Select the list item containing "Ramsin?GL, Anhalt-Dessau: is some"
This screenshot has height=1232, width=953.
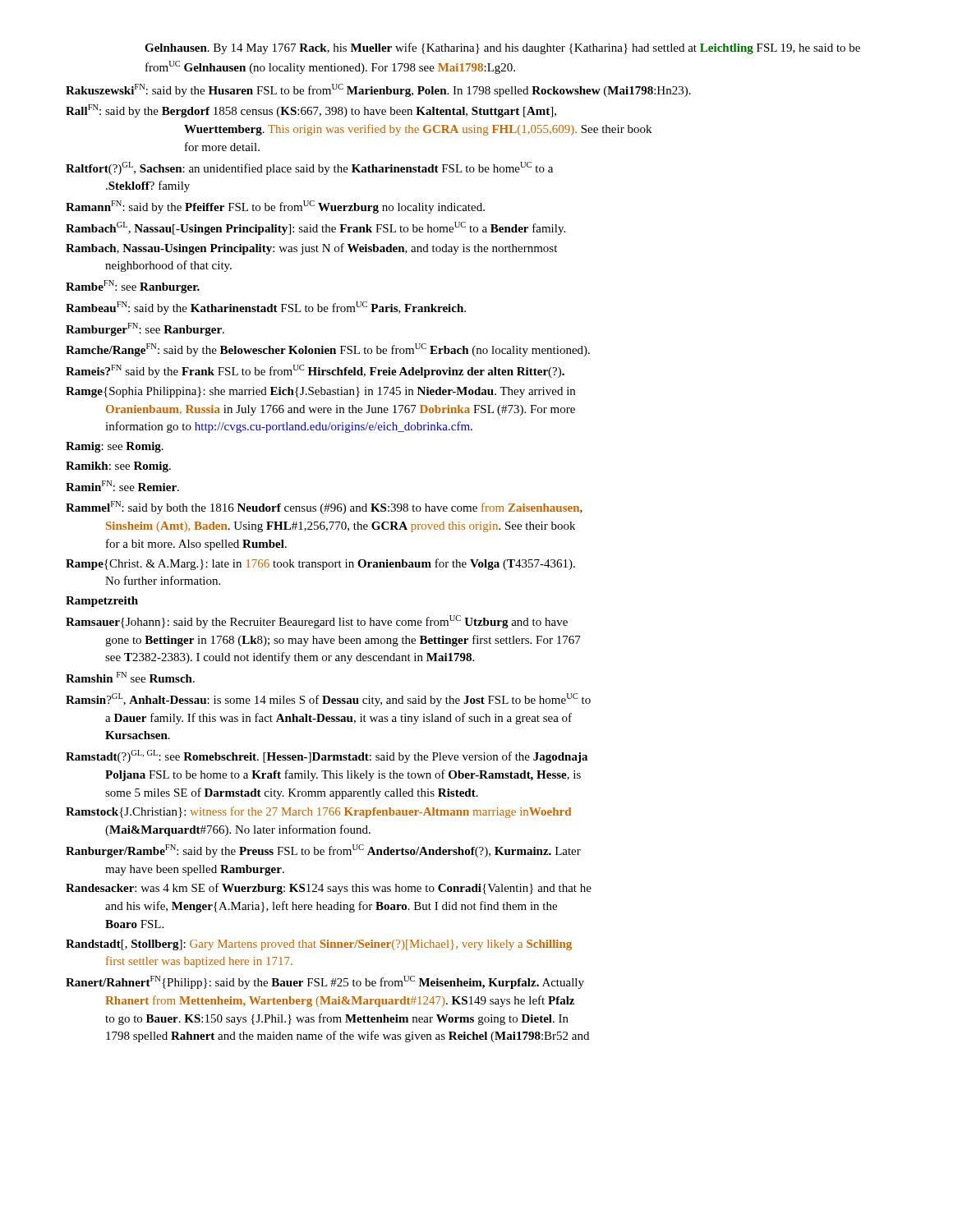point(476,718)
